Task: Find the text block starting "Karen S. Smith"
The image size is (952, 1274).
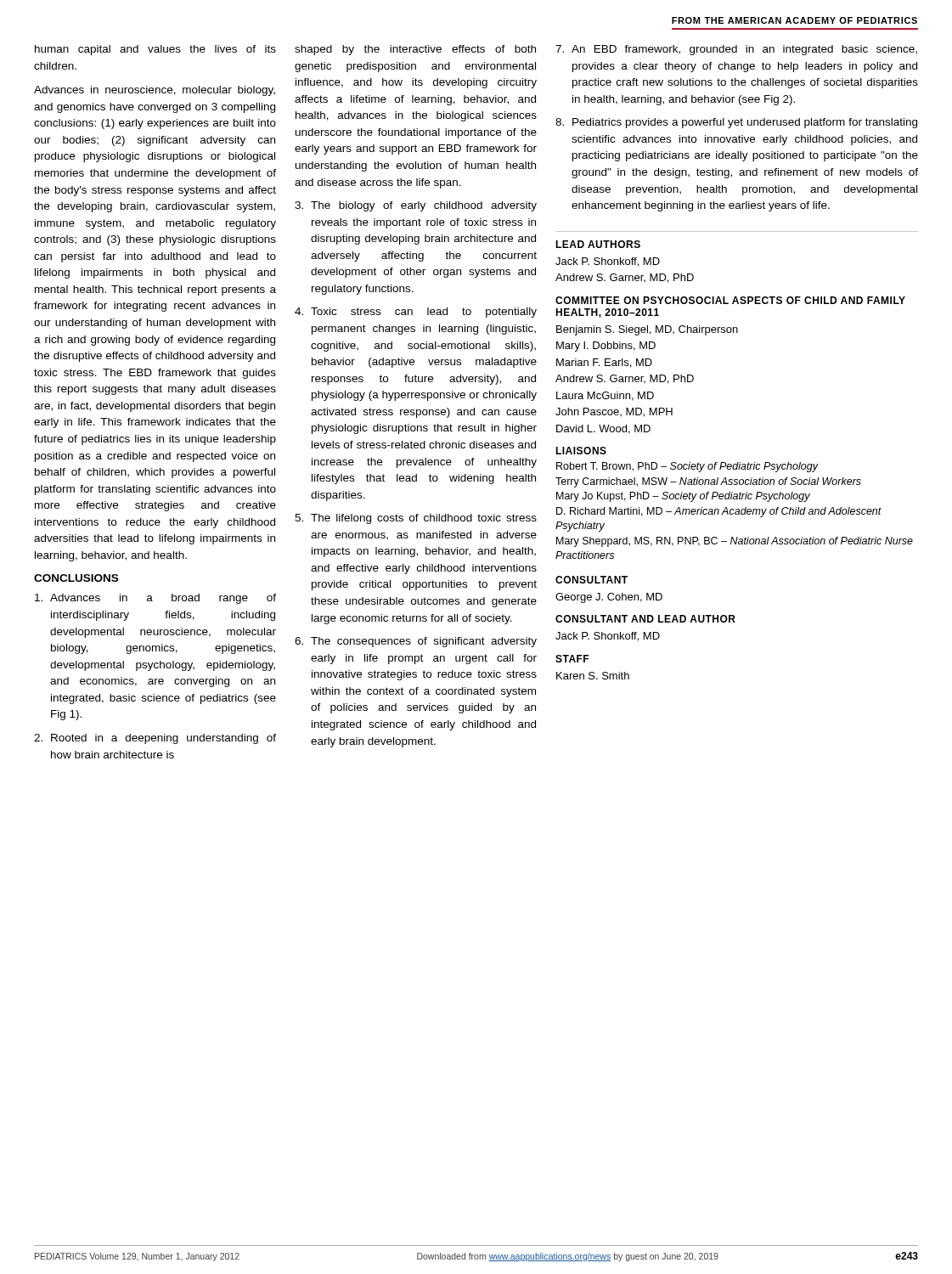Action: click(593, 675)
